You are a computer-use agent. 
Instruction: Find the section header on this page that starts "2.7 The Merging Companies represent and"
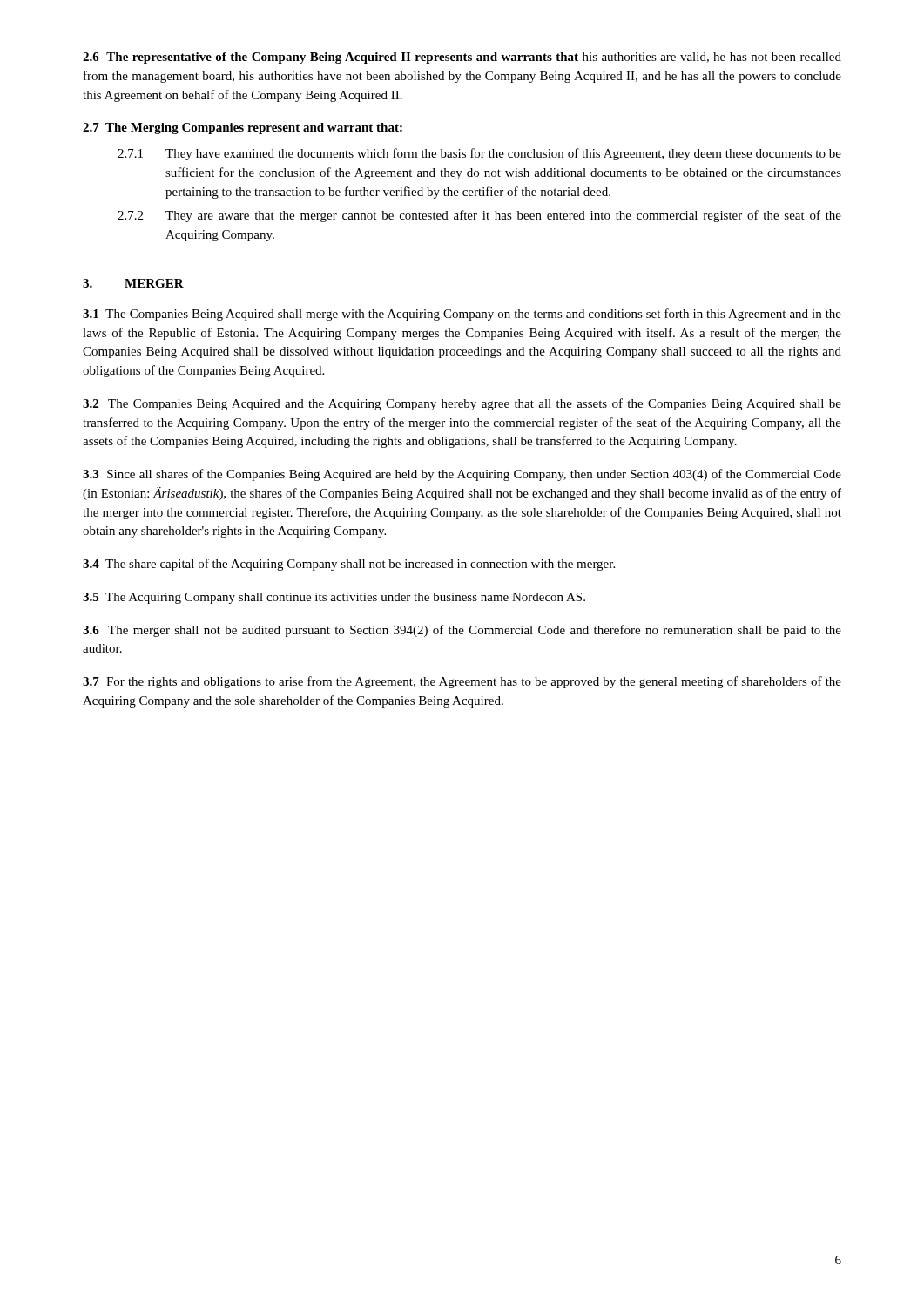[x=243, y=129]
